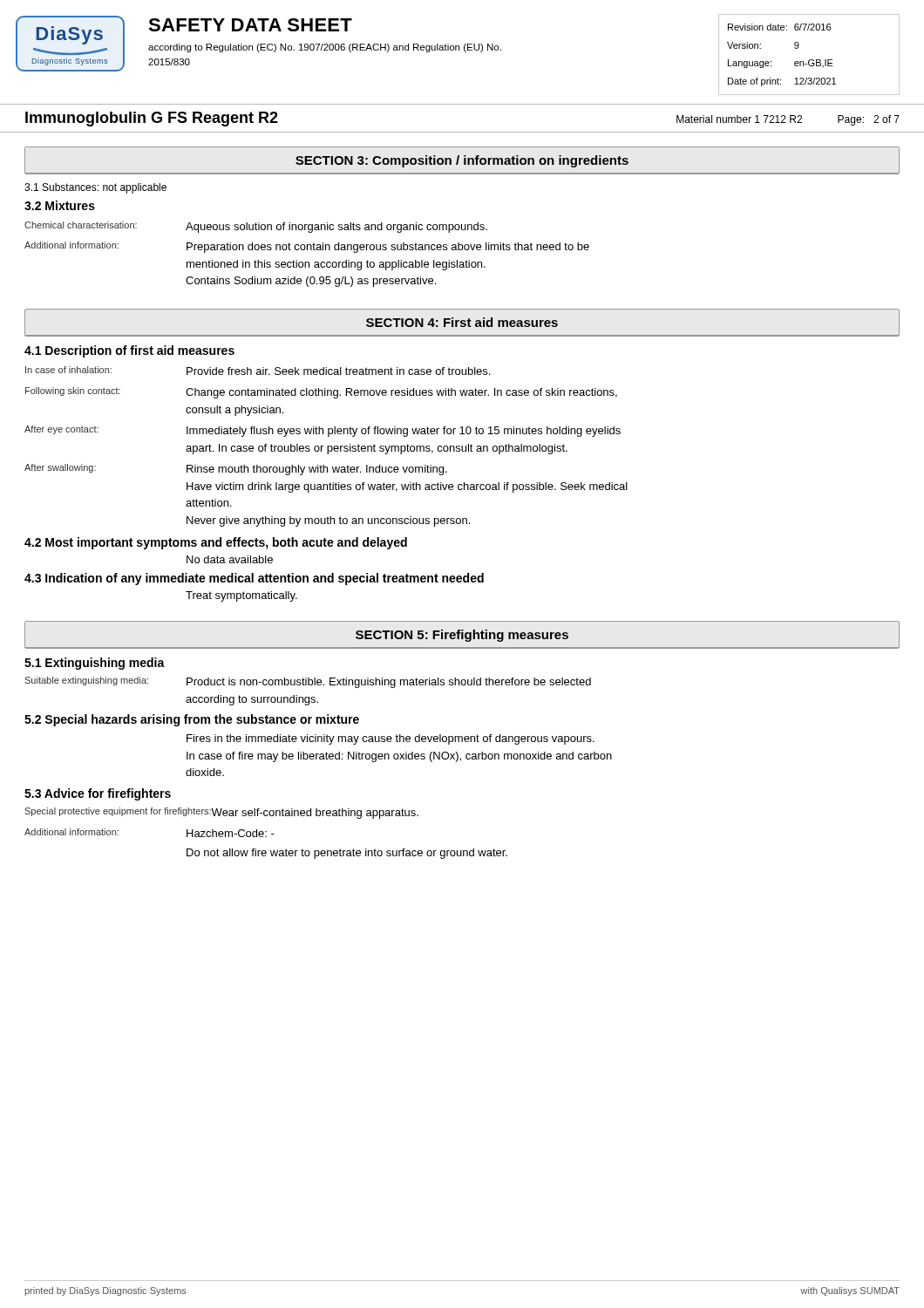924x1308 pixels.
Task: Click on the text that reads "Treat symptomatically."
Action: (x=242, y=595)
